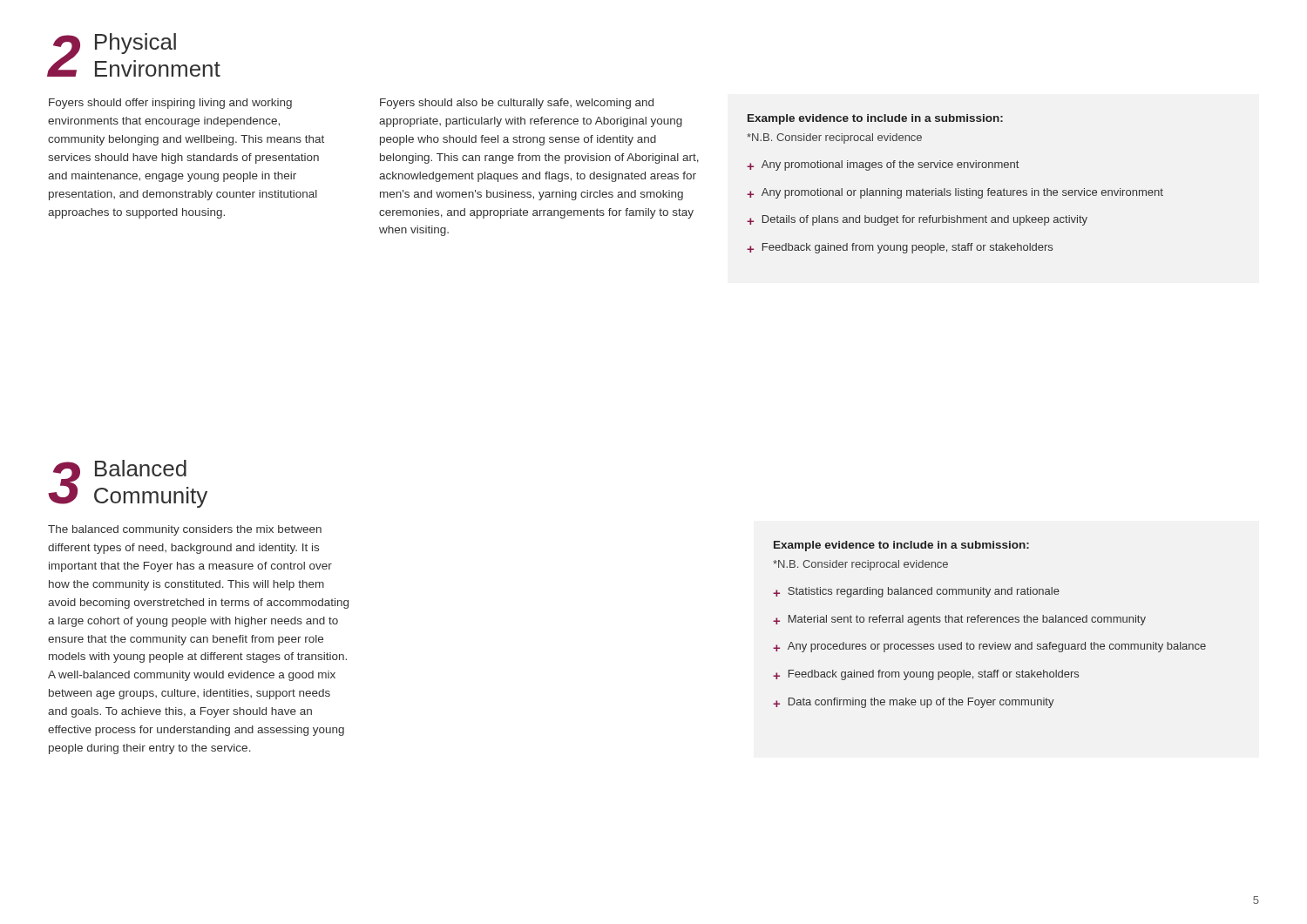Point to the block beginning "+Statistics regarding balanced"
Screen dimensions: 924x1307
click(x=916, y=593)
